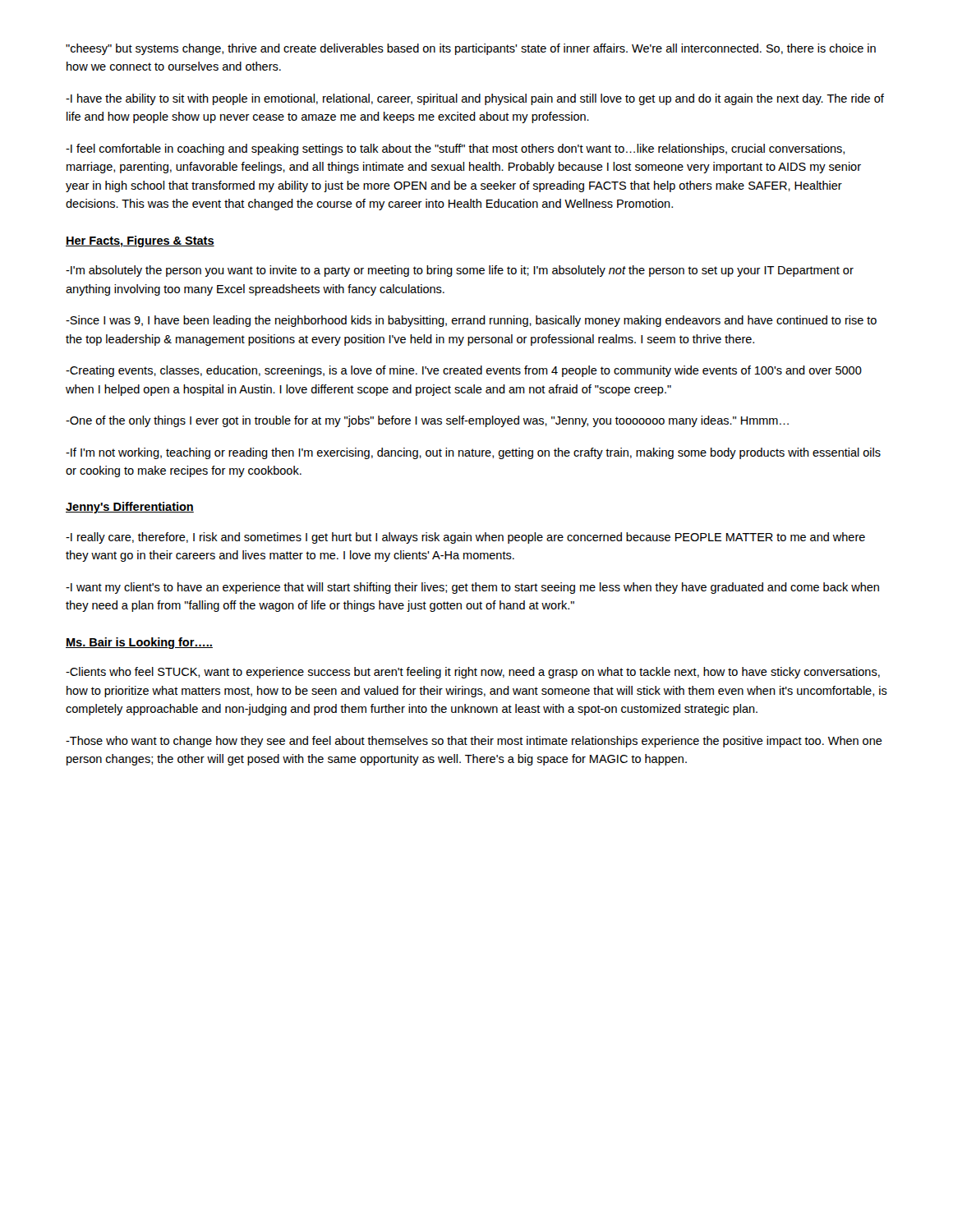The height and width of the screenshot is (1232, 953).
Task: Locate the text block starting "Those who want to change how they"
Action: coord(474,750)
